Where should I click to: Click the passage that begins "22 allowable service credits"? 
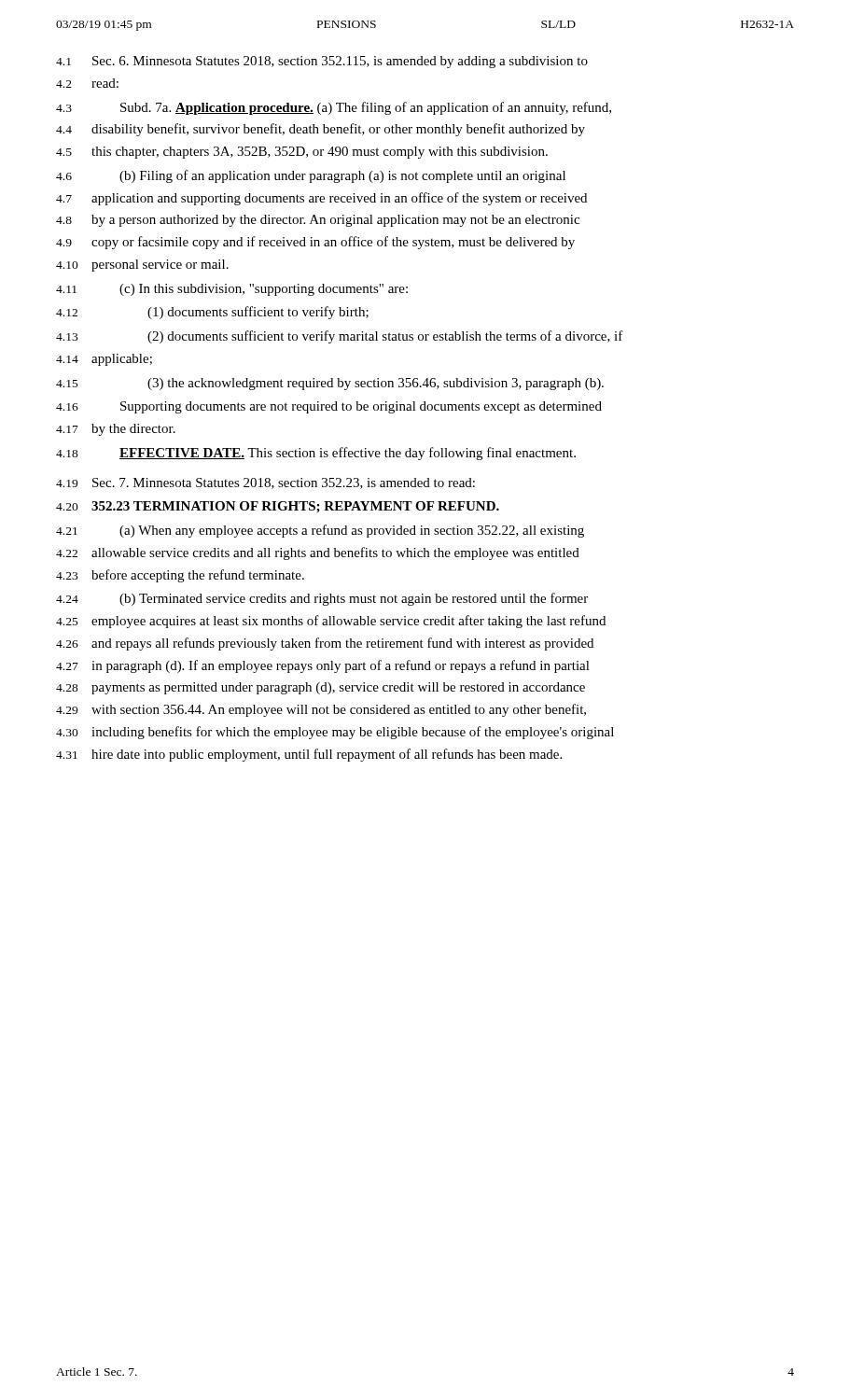tap(425, 553)
